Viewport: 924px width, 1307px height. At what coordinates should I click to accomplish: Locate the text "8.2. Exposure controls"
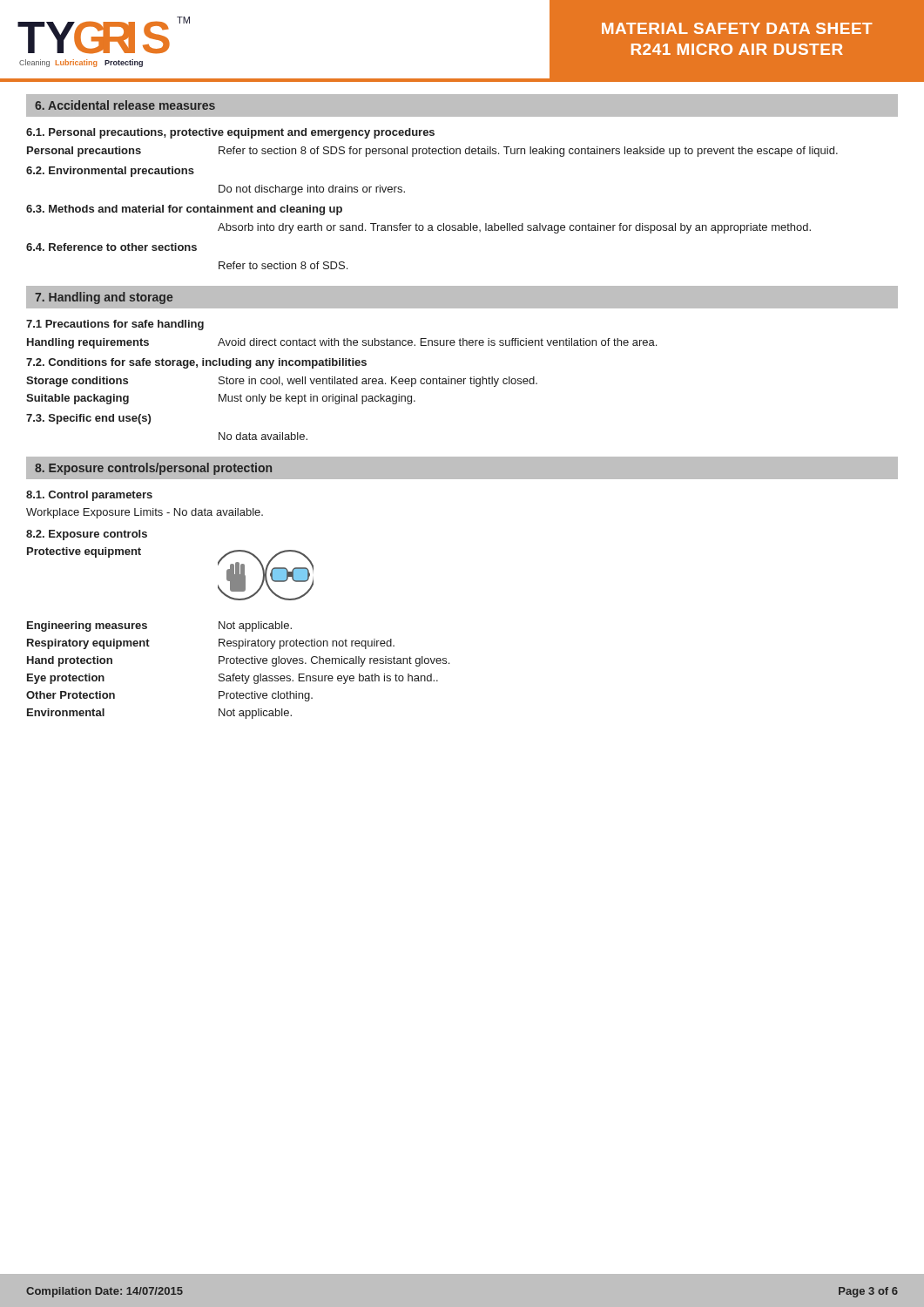tap(87, 534)
